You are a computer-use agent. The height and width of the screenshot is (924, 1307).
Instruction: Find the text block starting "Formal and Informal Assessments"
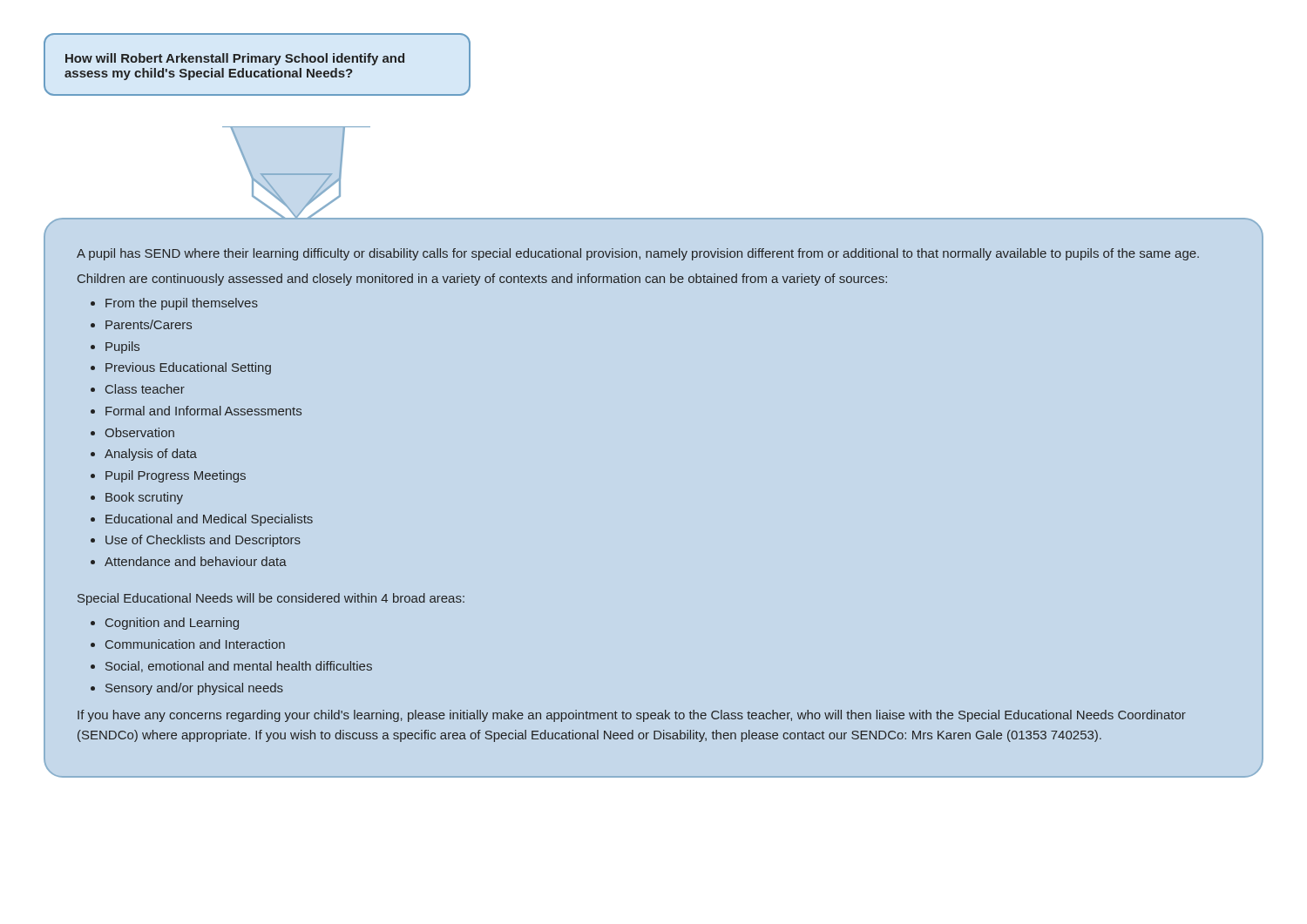(x=203, y=411)
